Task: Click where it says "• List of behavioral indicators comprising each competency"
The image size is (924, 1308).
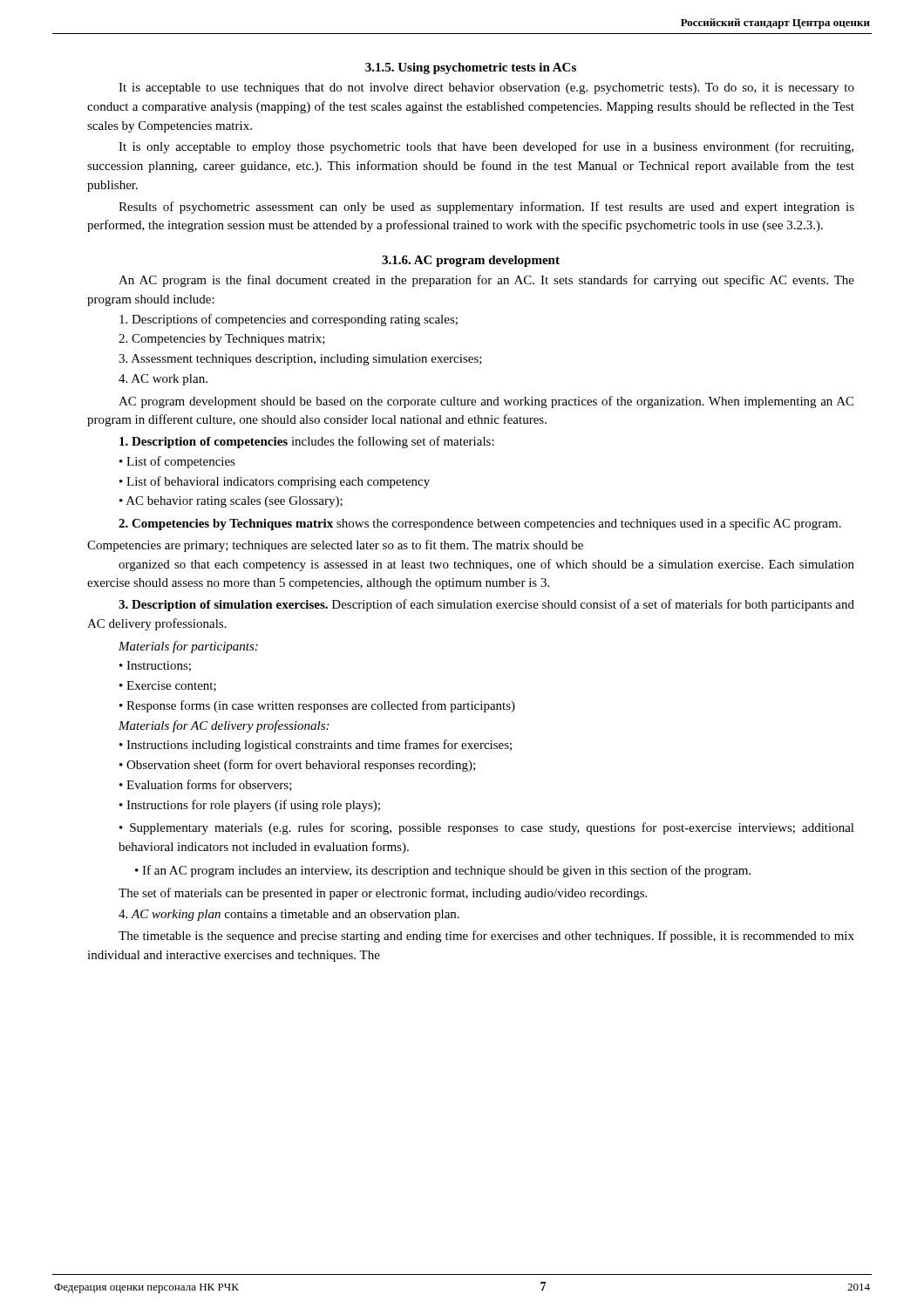Action: coord(274,481)
